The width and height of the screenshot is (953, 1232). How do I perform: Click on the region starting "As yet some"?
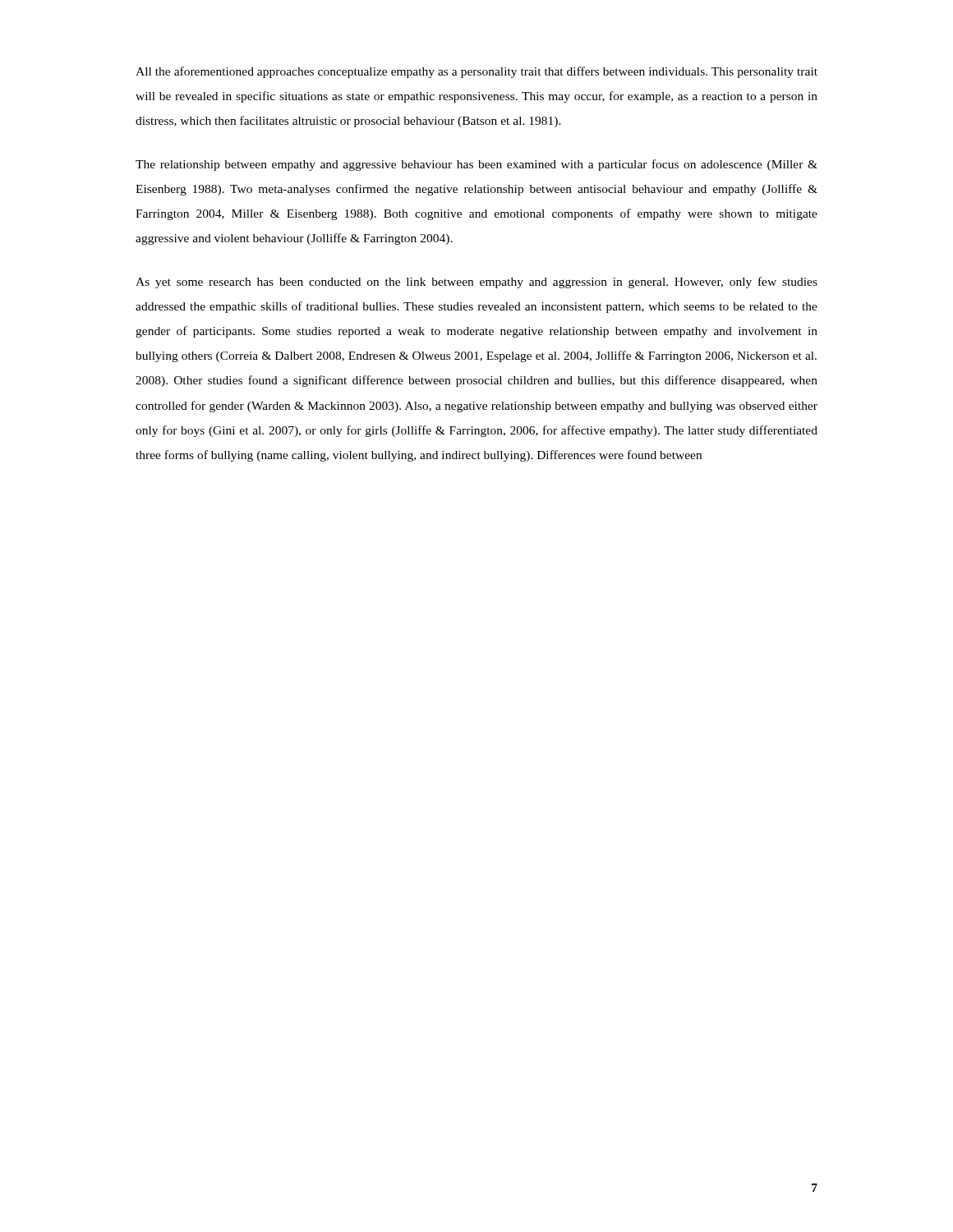(476, 368)
